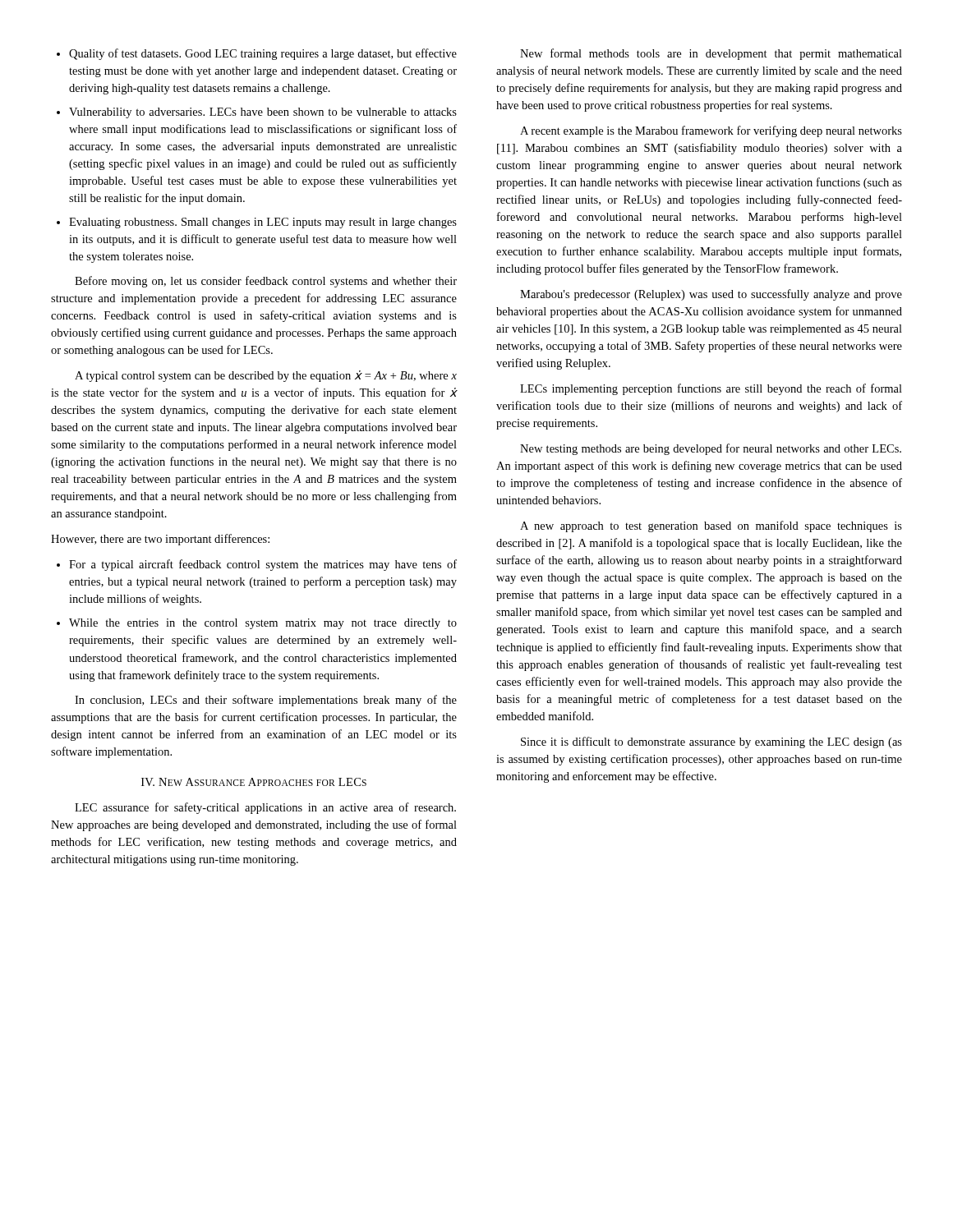Click on the text starting "For a typical aircraft feedback control system the"

[x=254, y=620]
